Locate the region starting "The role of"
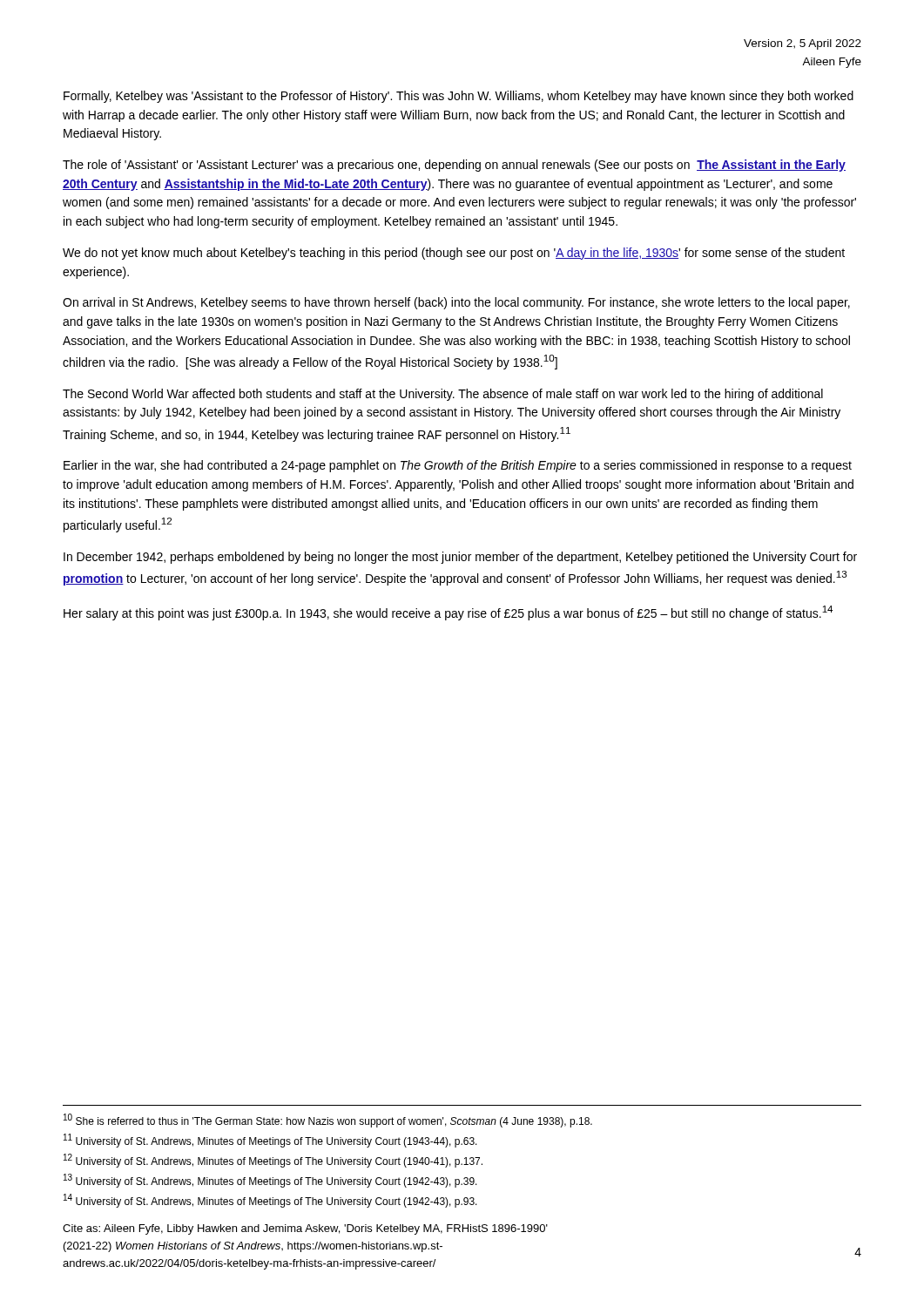The width and height of the screenshot is (924, 1307). click(x=462, y=194)
